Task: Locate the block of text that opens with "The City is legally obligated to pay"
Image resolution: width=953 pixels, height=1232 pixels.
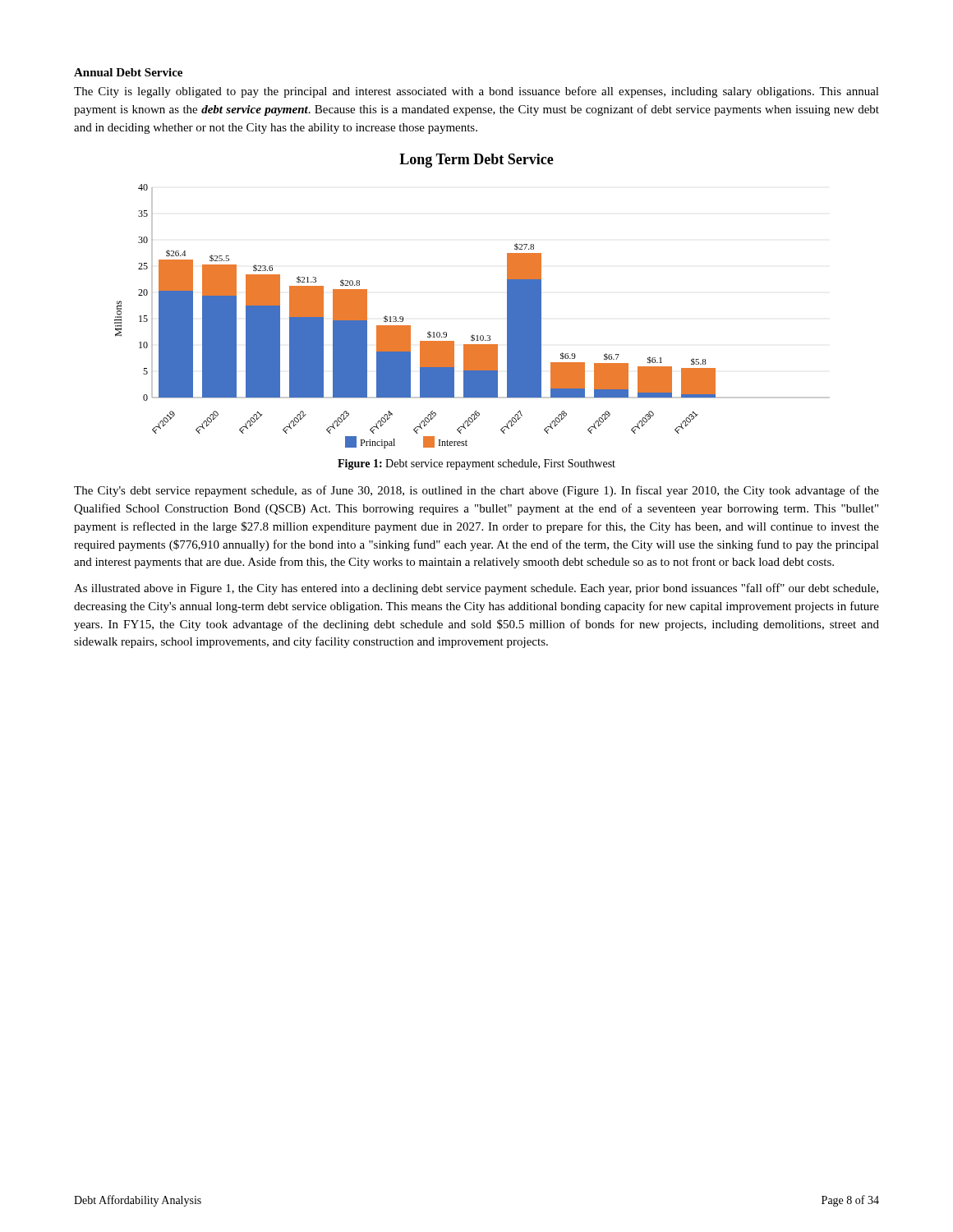Action: point(476,109)
